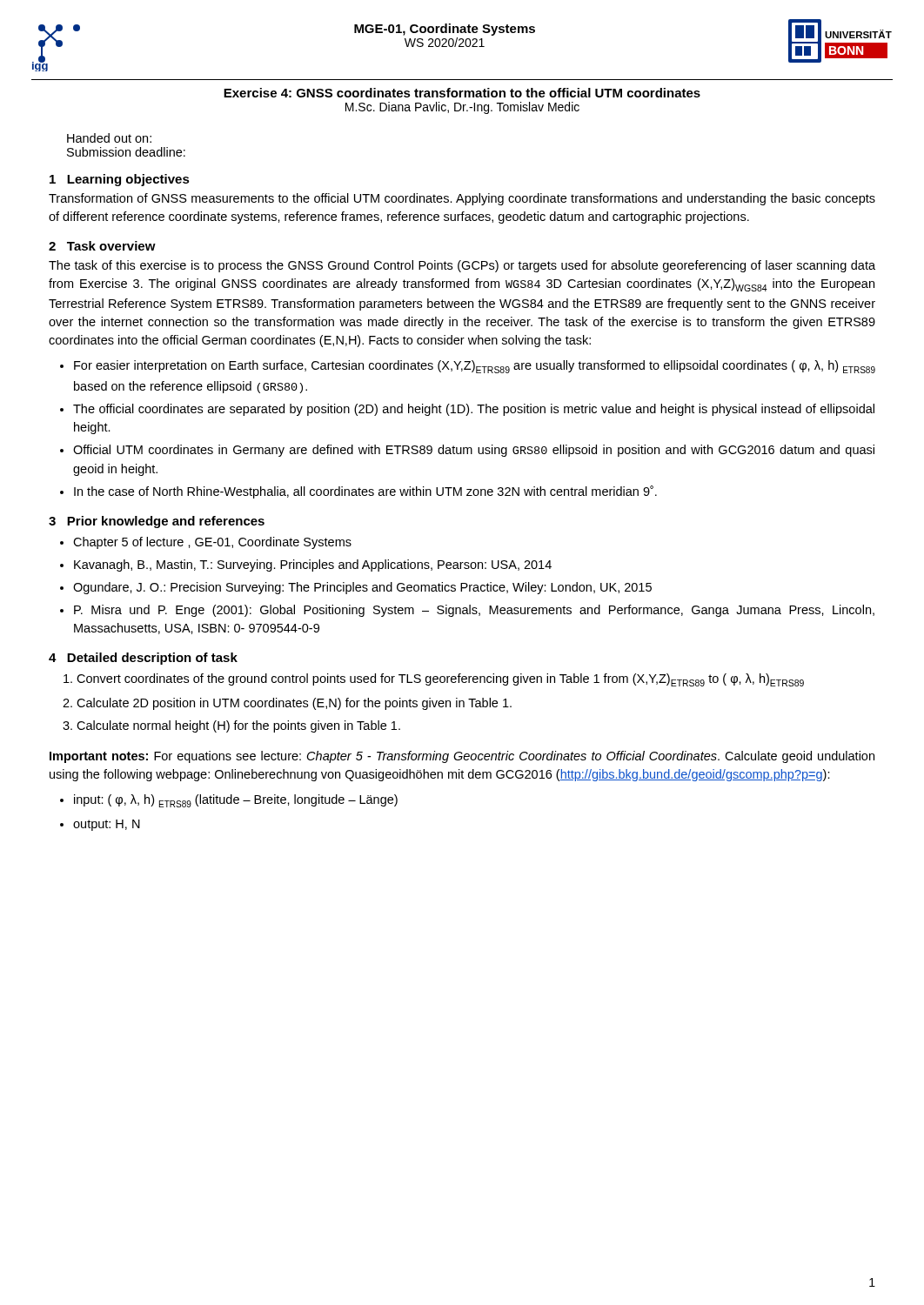Point to the block beginning "Calculate 2D position in UTM coordinates (E,N) for"
Viewport: 924px width, 1305px height.
[x=295, y=703]
